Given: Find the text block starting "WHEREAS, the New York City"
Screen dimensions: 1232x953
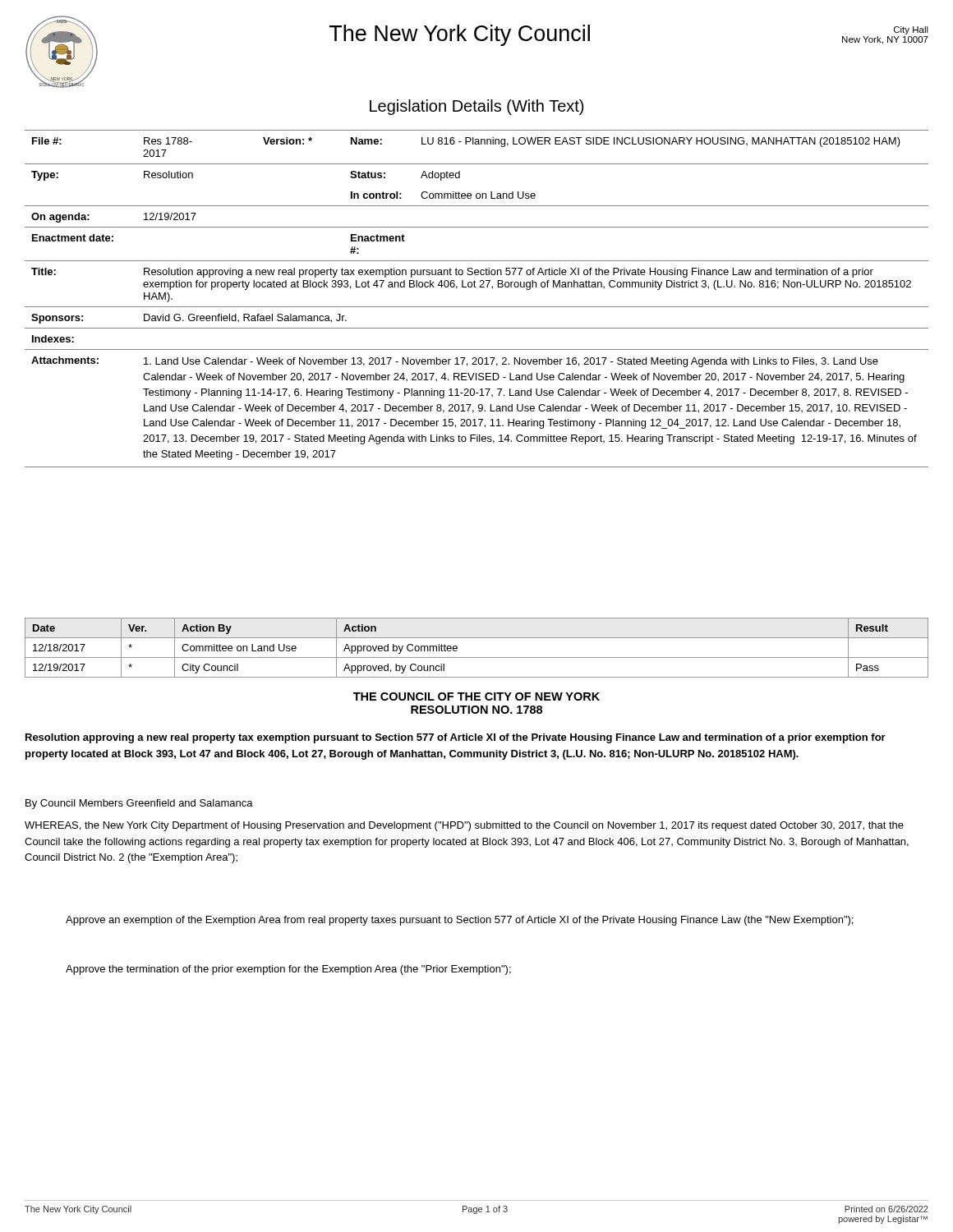Looking at the screenshot, I should point(467,841).
